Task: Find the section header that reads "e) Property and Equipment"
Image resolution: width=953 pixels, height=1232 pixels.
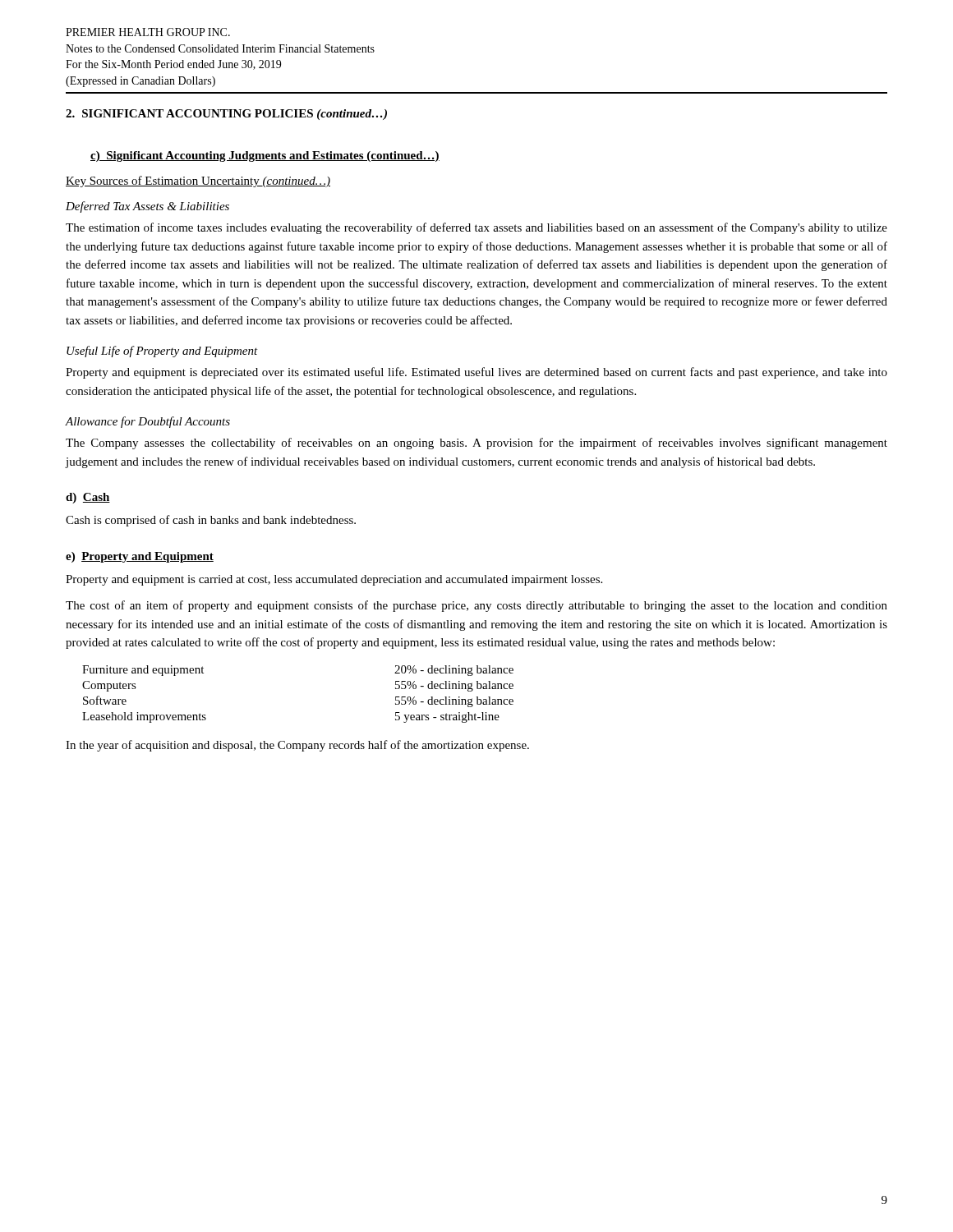Action: 140,556
